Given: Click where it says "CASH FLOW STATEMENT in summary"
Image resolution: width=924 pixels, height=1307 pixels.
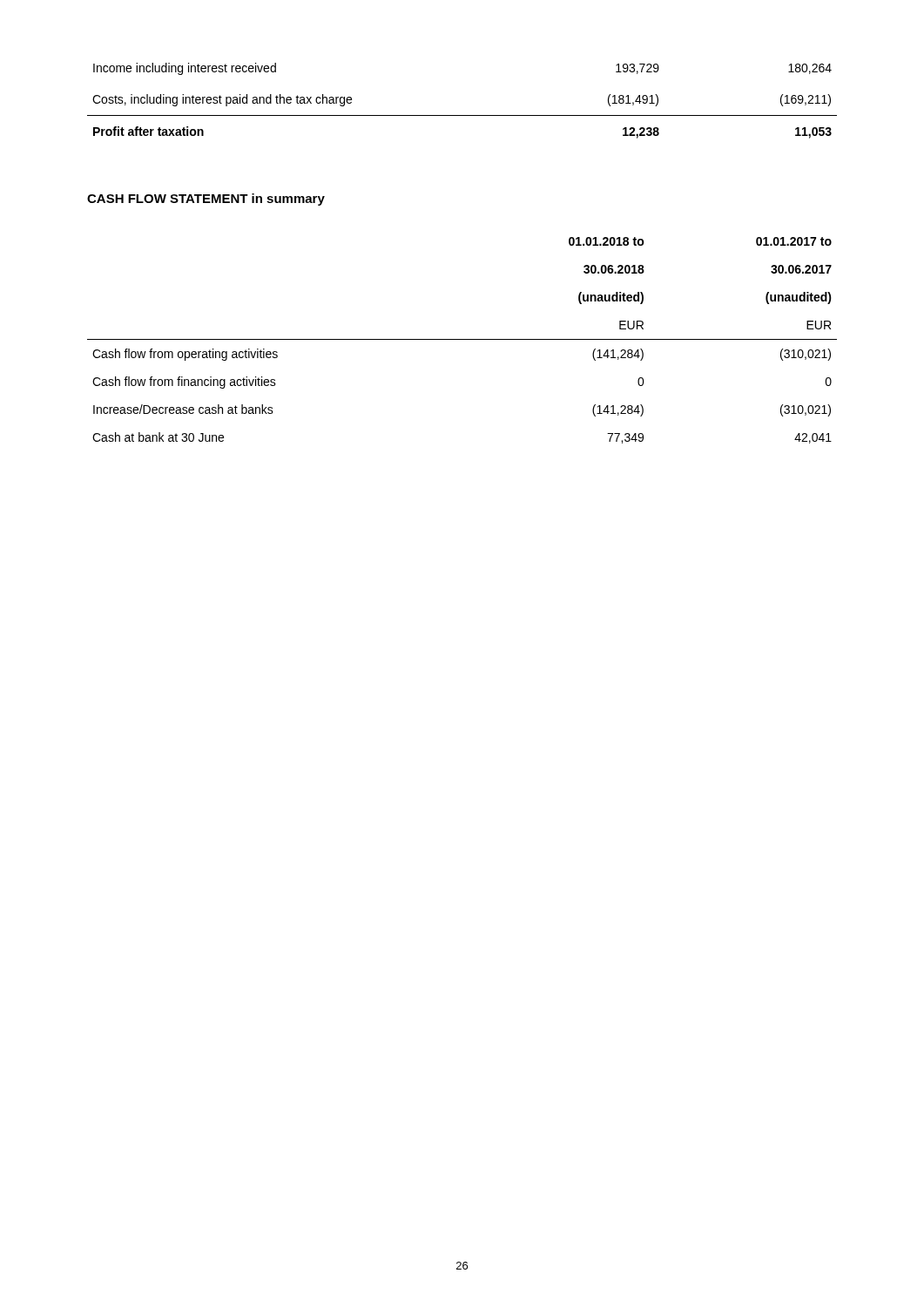Looking at the screenshot, I should pyautogui.click(x=206, y=198).
